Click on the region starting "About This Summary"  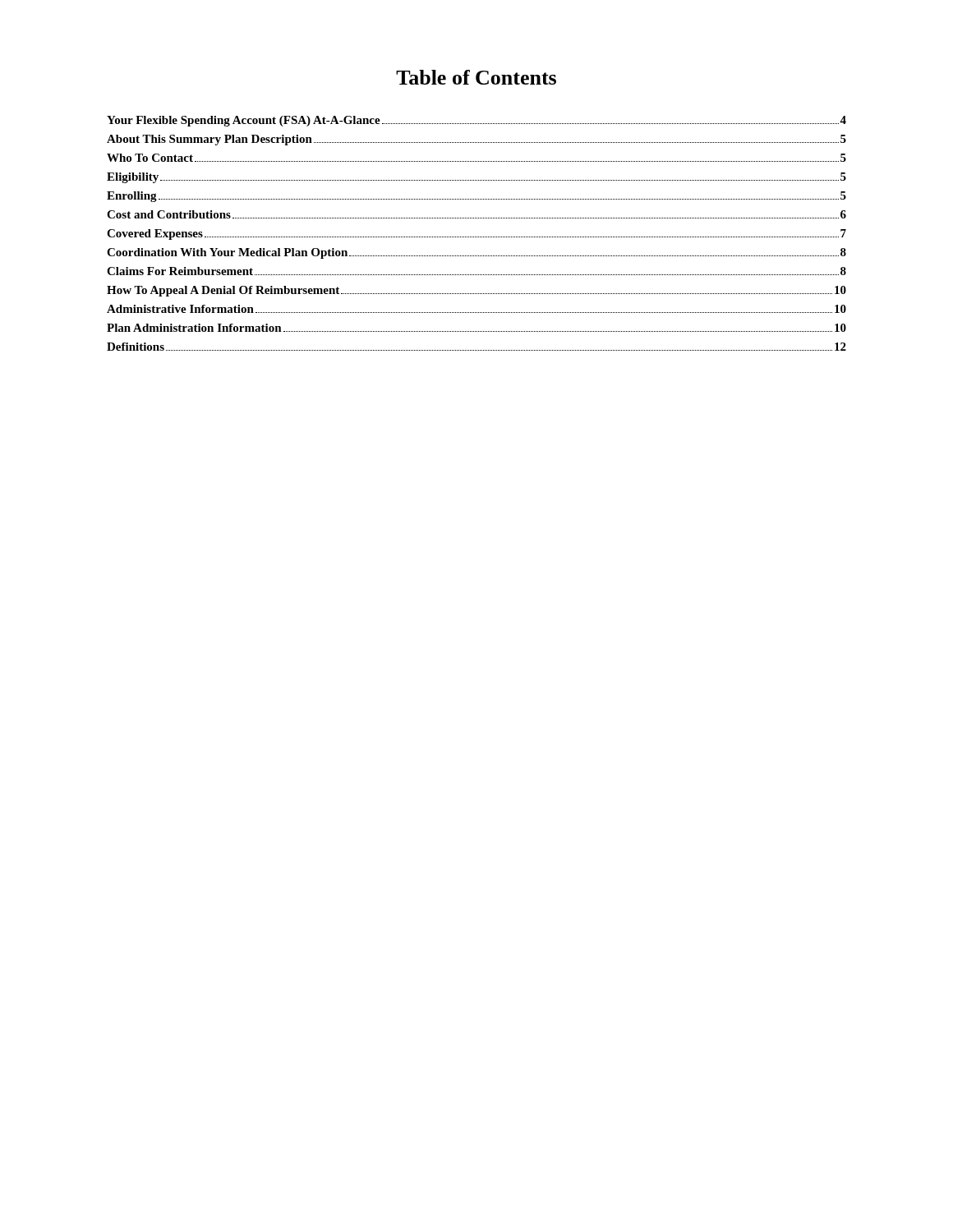coord(476,139)
